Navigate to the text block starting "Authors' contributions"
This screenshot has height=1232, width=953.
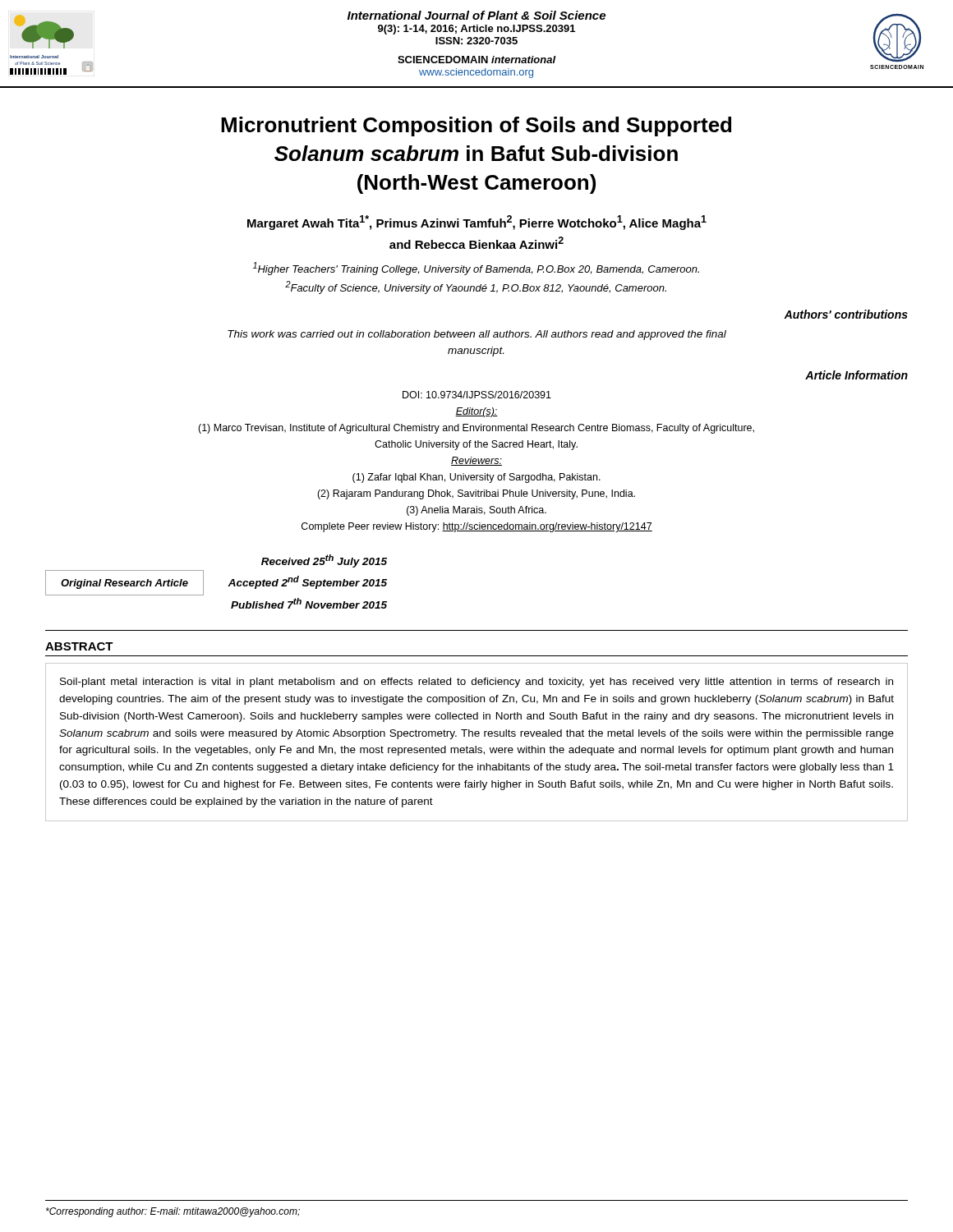(x=846, y=314)
